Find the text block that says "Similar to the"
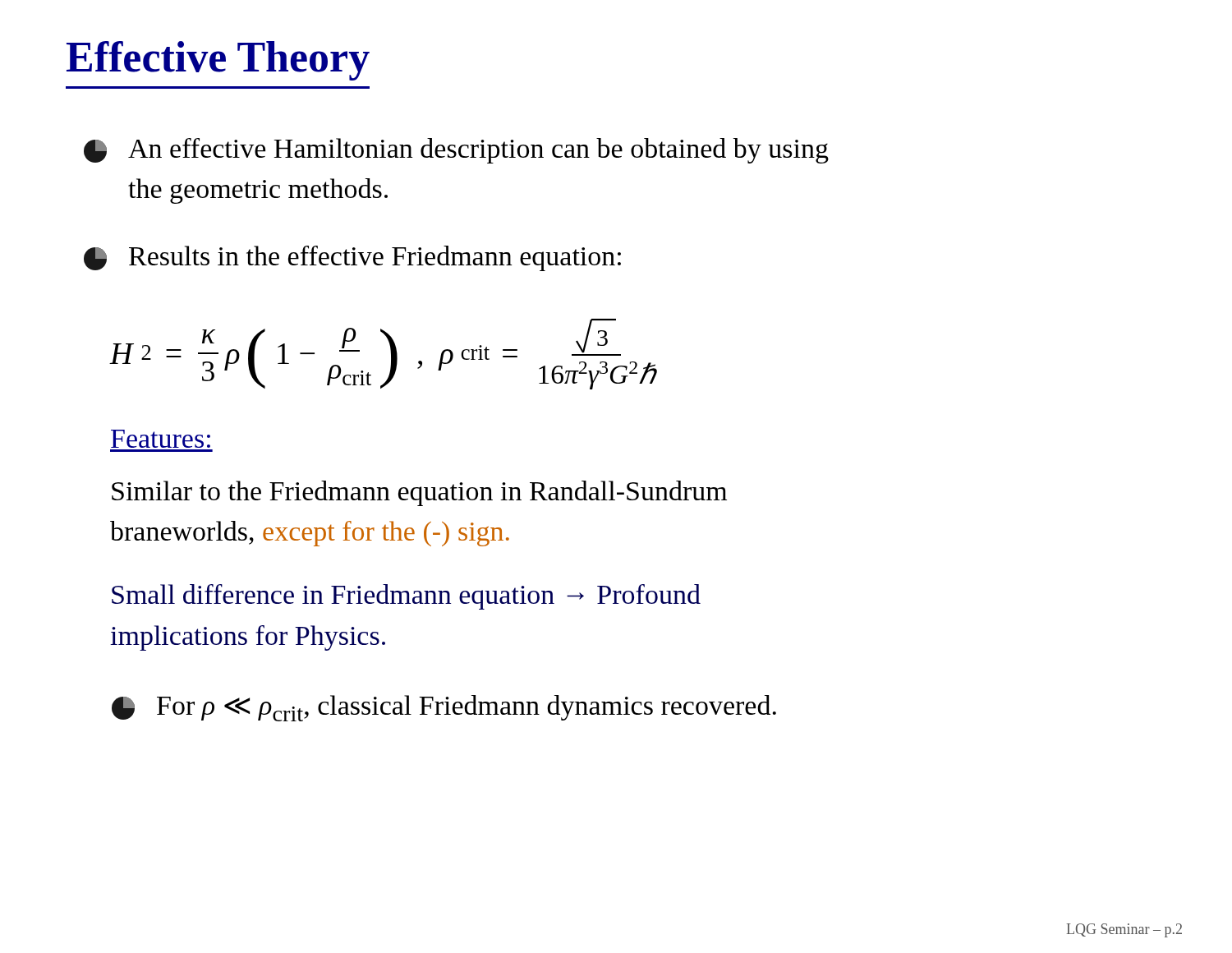Image resolution: width=1232 pixels, height=953 pixels. tap(419, 511)
